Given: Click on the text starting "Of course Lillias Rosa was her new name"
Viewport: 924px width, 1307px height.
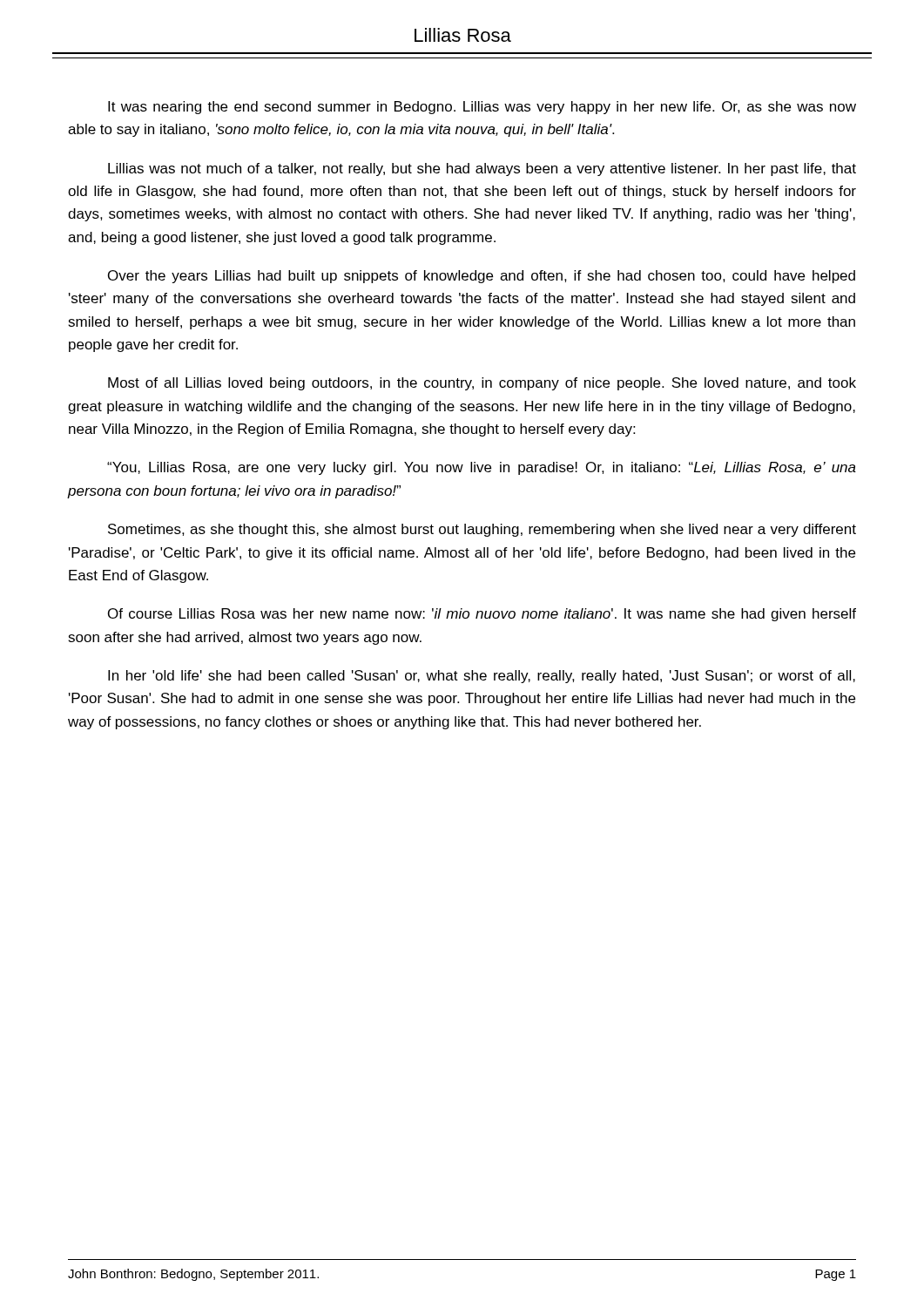Looking at the screenshot, I should [462, 626].
